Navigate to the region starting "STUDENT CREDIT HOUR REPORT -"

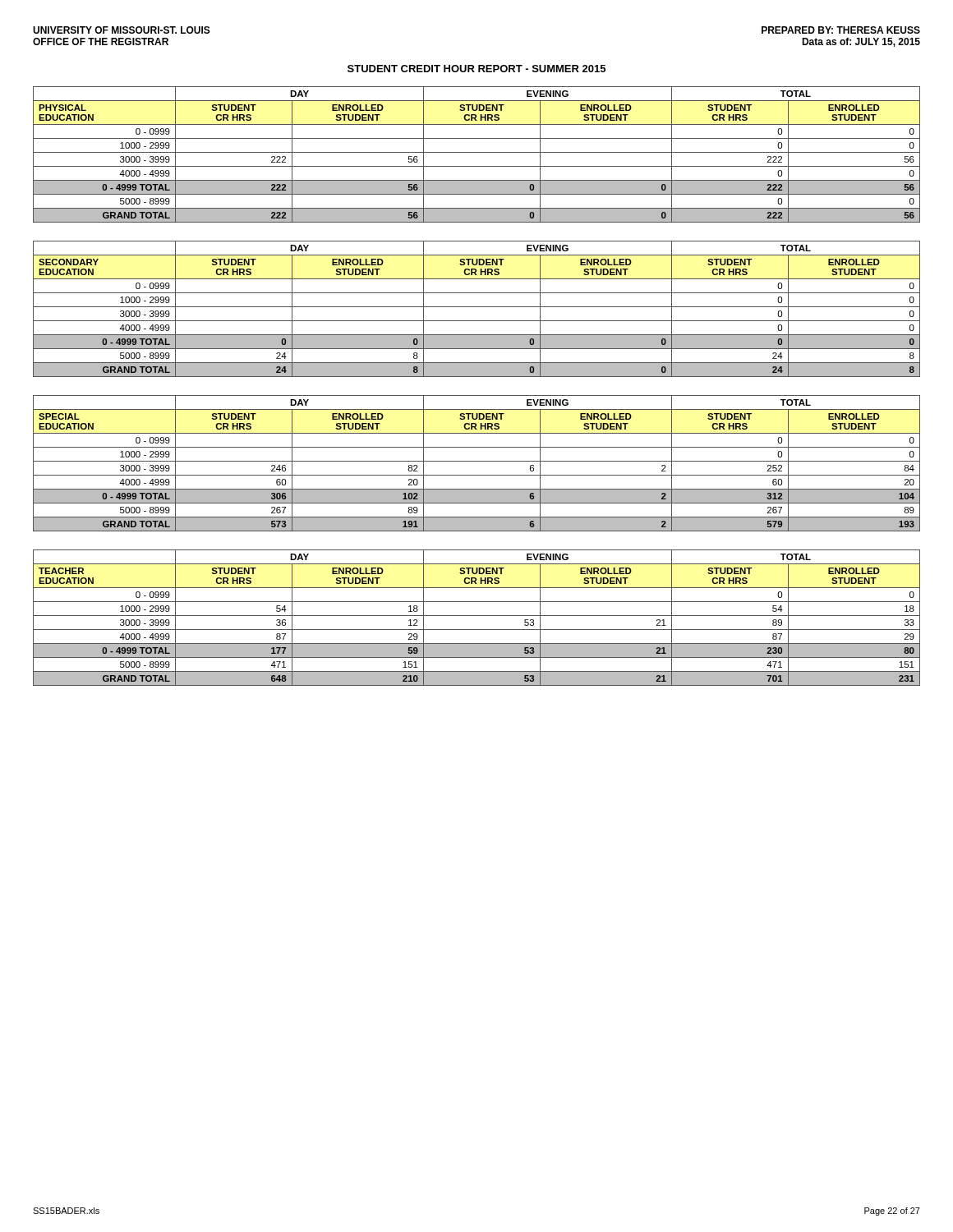(x=476, y=69)
